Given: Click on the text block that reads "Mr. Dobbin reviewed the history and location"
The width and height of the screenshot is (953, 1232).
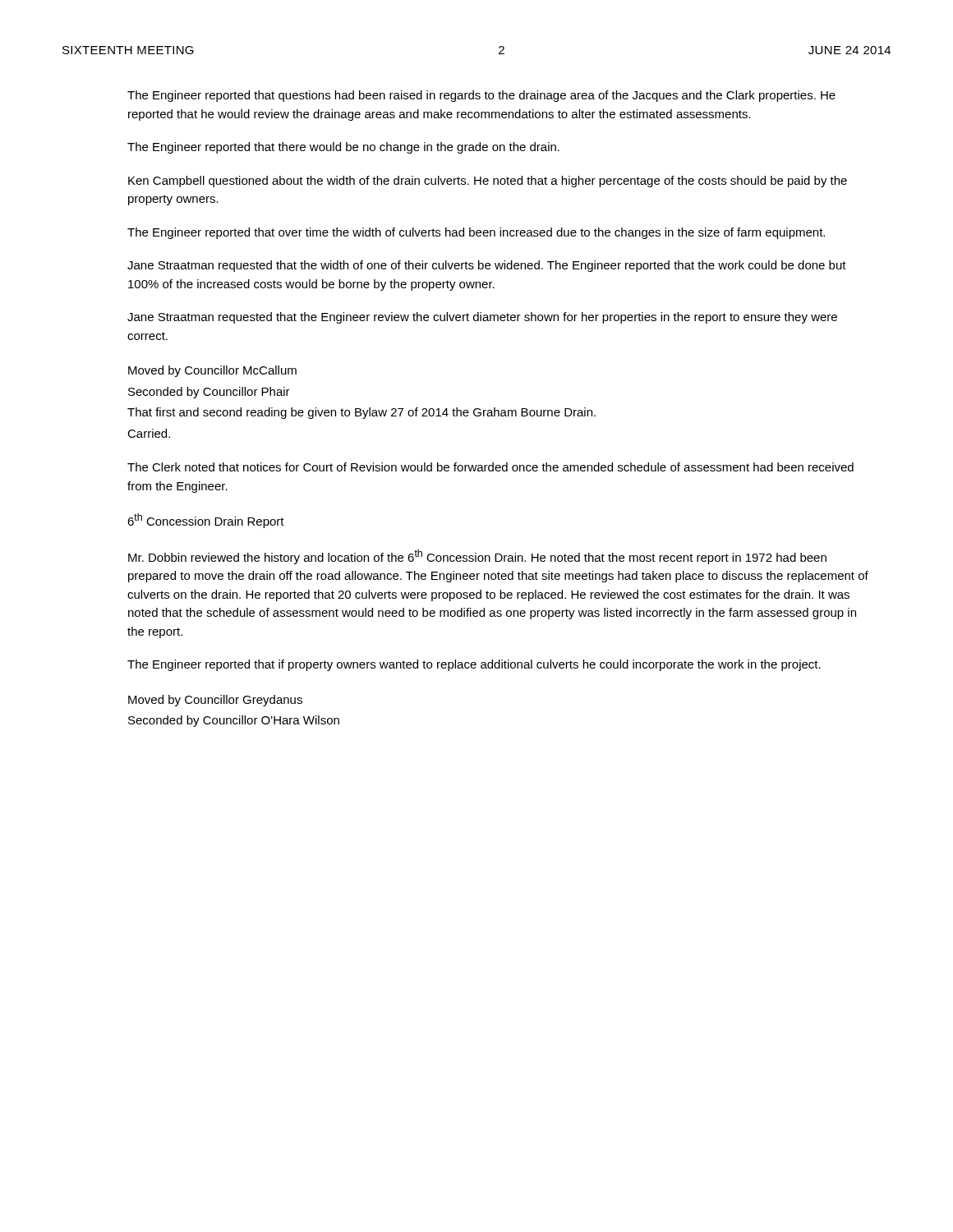Looking at the screenshot, I should 498,593.
